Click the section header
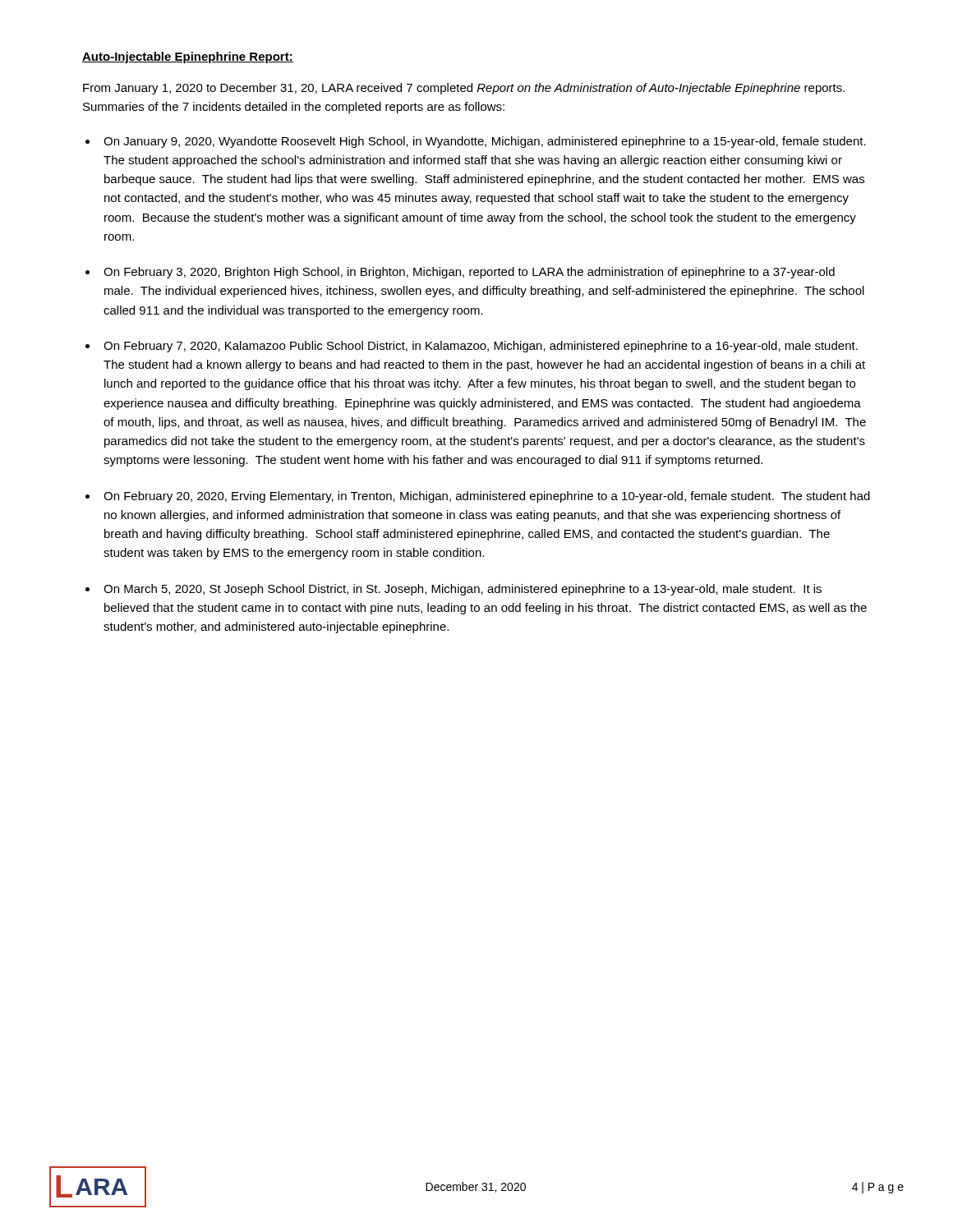Screen dimensions: 1232x953 188,56
